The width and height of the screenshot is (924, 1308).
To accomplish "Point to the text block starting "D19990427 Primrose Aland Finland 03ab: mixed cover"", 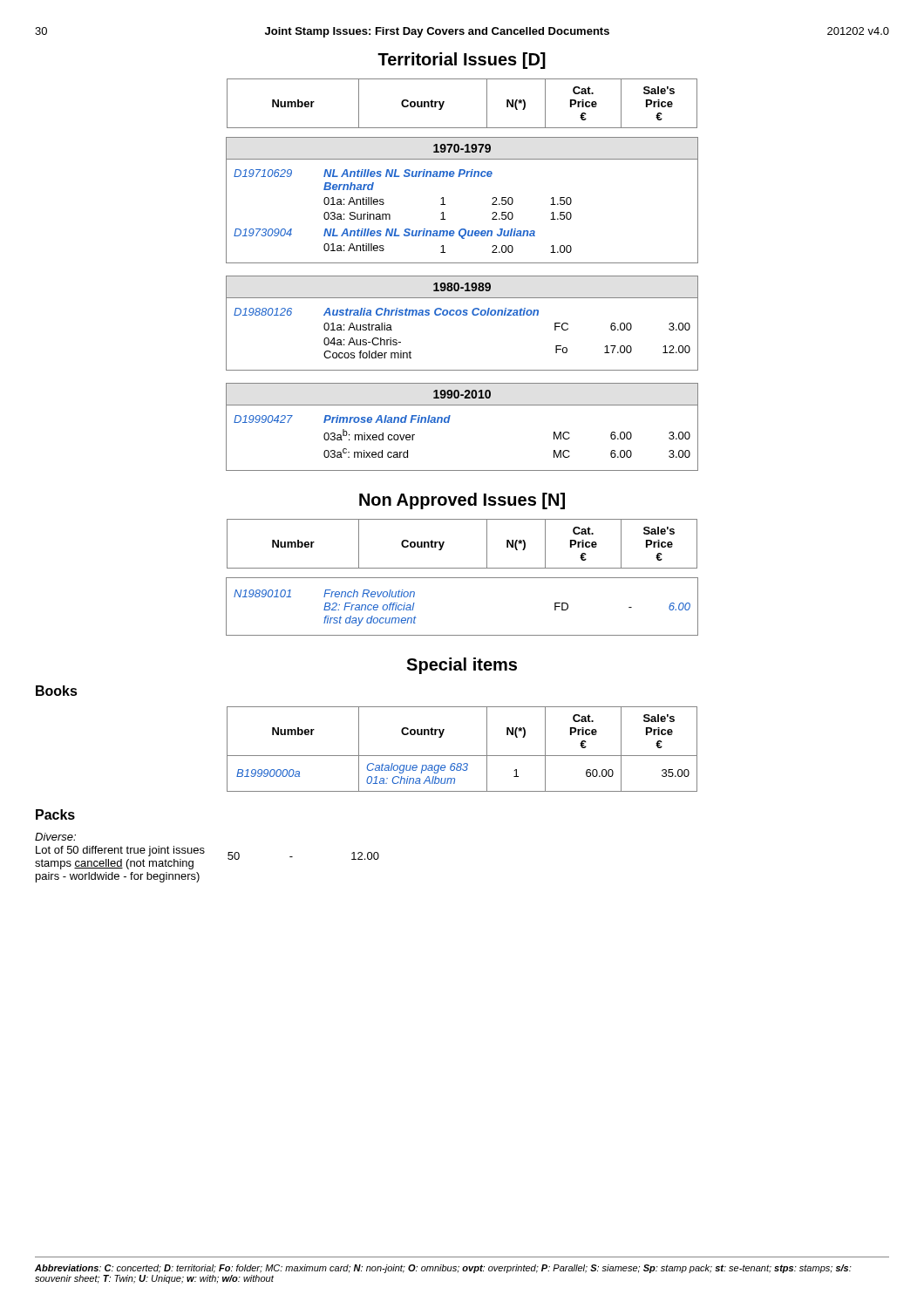I will (342, 419).
